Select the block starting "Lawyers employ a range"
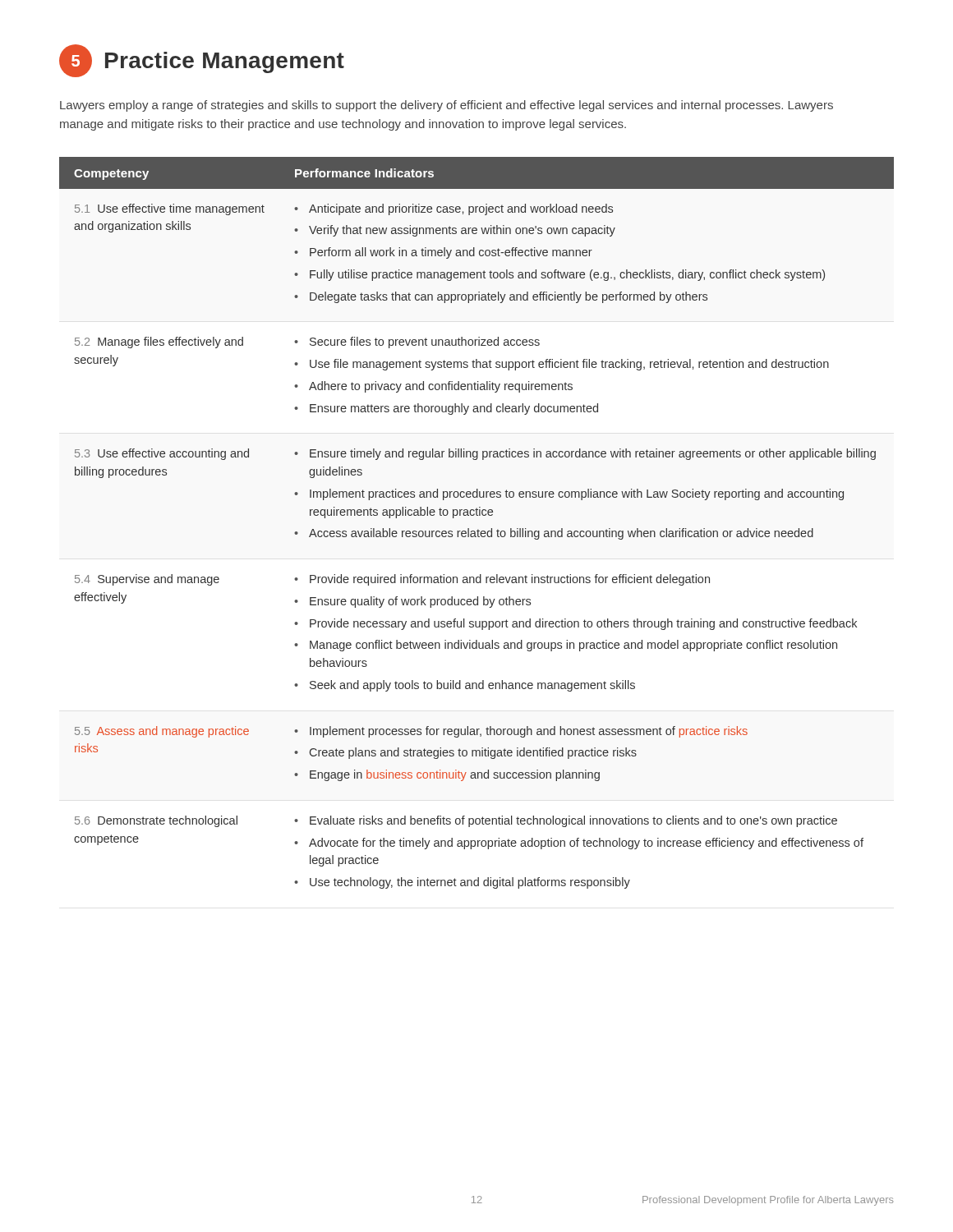 coord(446,114)
